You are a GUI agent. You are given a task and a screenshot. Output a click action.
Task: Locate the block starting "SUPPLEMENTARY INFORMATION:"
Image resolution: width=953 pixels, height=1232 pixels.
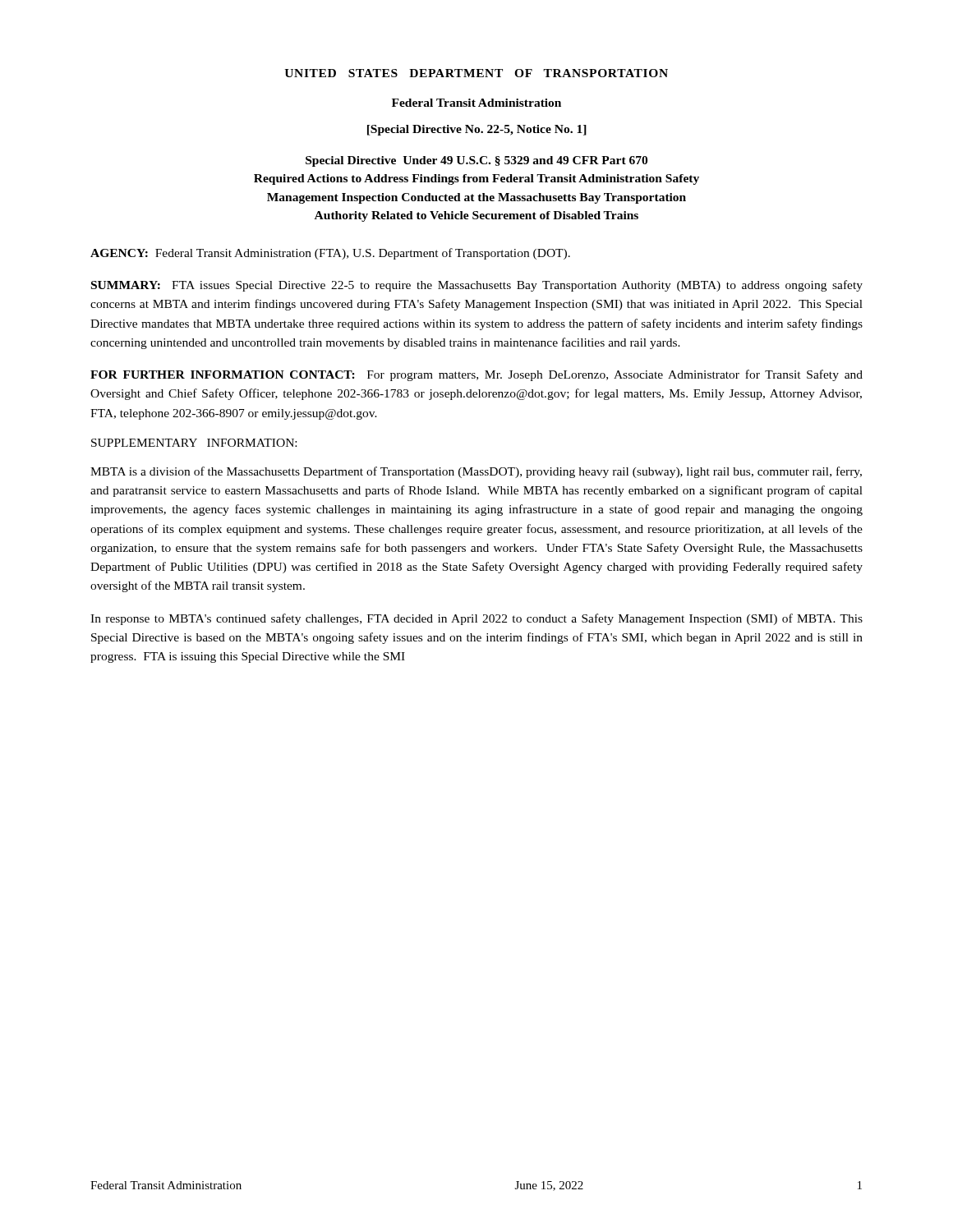(194, 442)
